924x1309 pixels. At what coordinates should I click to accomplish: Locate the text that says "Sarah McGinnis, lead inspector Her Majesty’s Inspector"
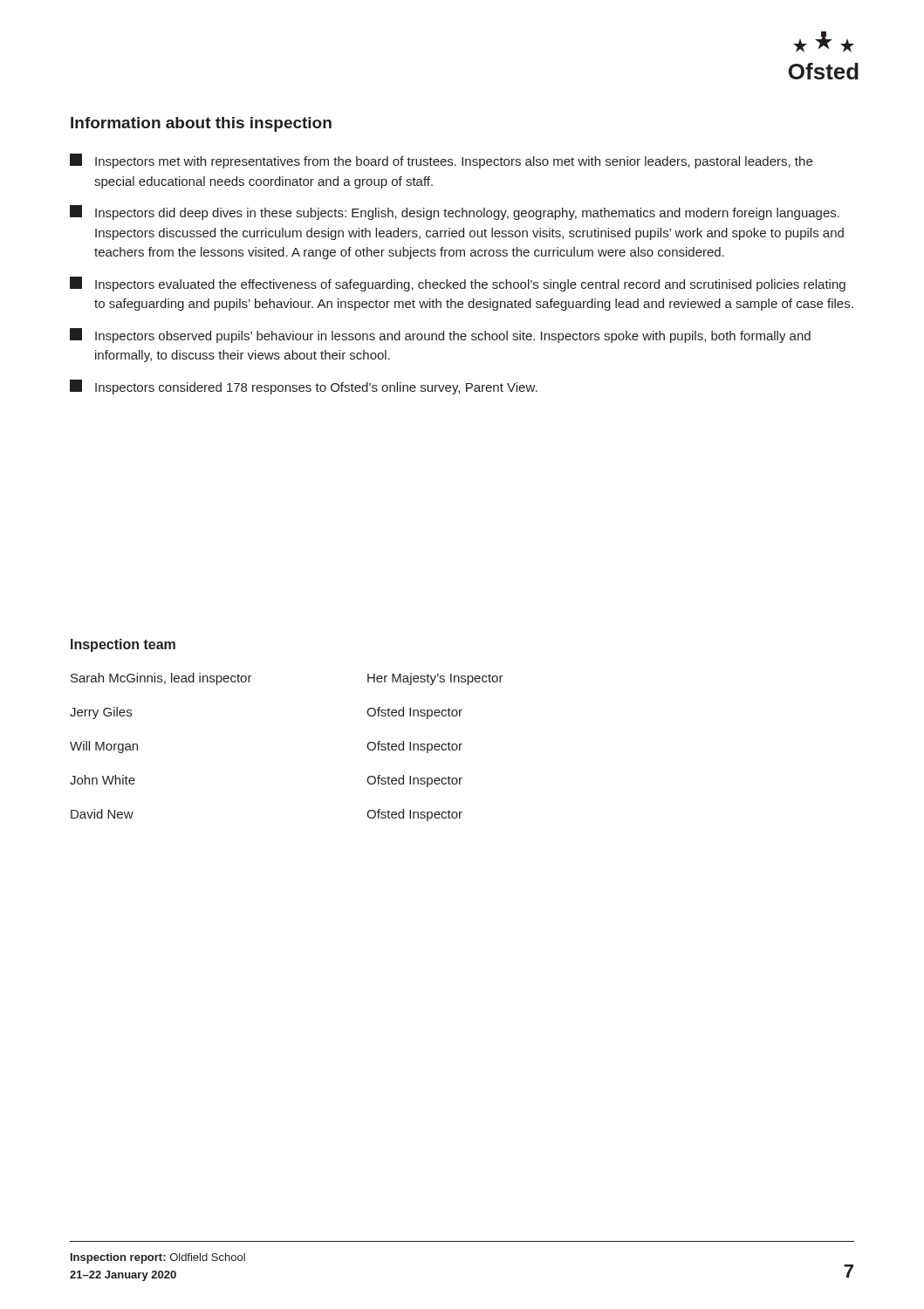462,678
